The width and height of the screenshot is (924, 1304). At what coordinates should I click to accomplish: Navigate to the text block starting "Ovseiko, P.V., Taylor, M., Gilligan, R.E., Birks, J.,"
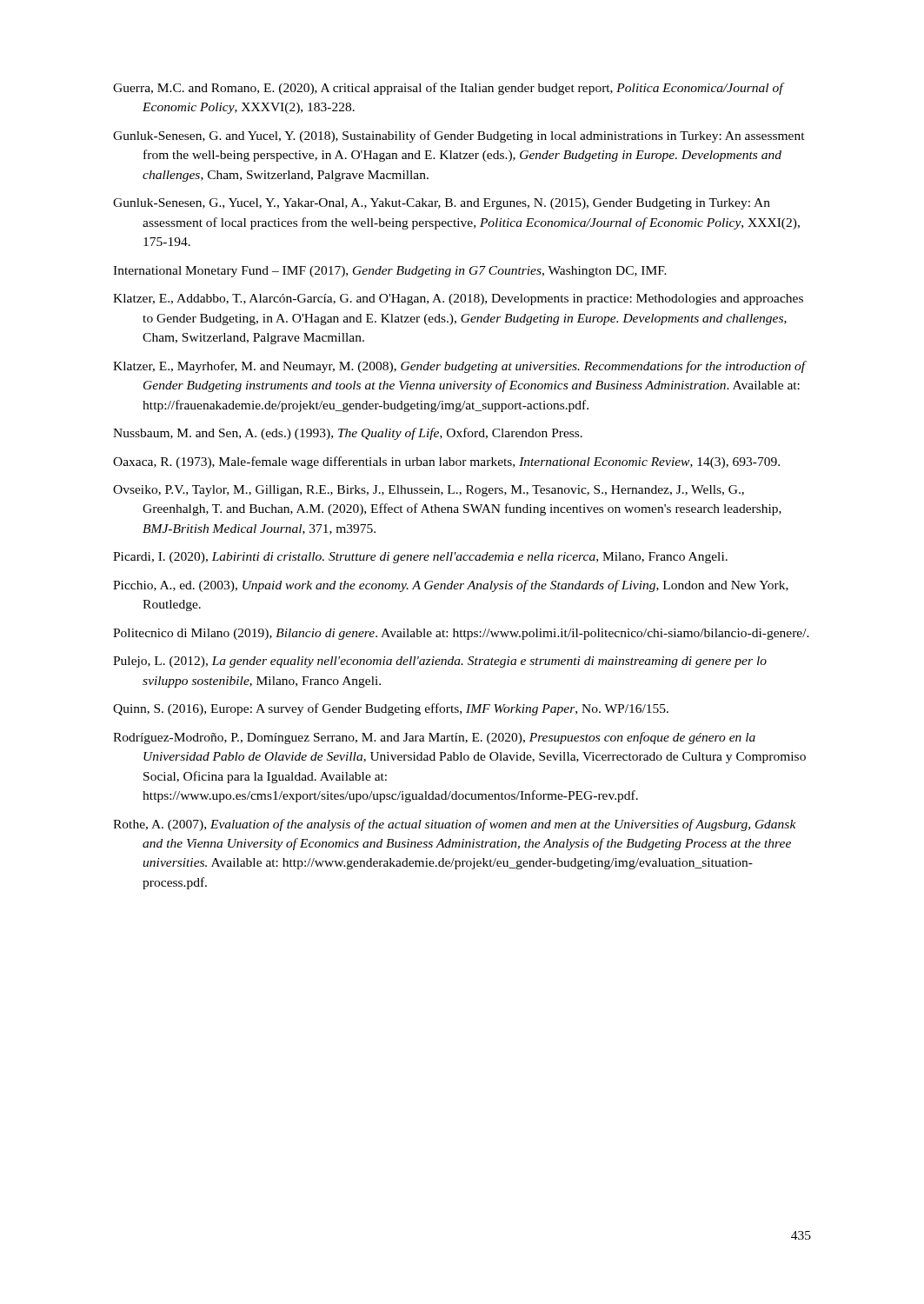(x=447, y=508)
